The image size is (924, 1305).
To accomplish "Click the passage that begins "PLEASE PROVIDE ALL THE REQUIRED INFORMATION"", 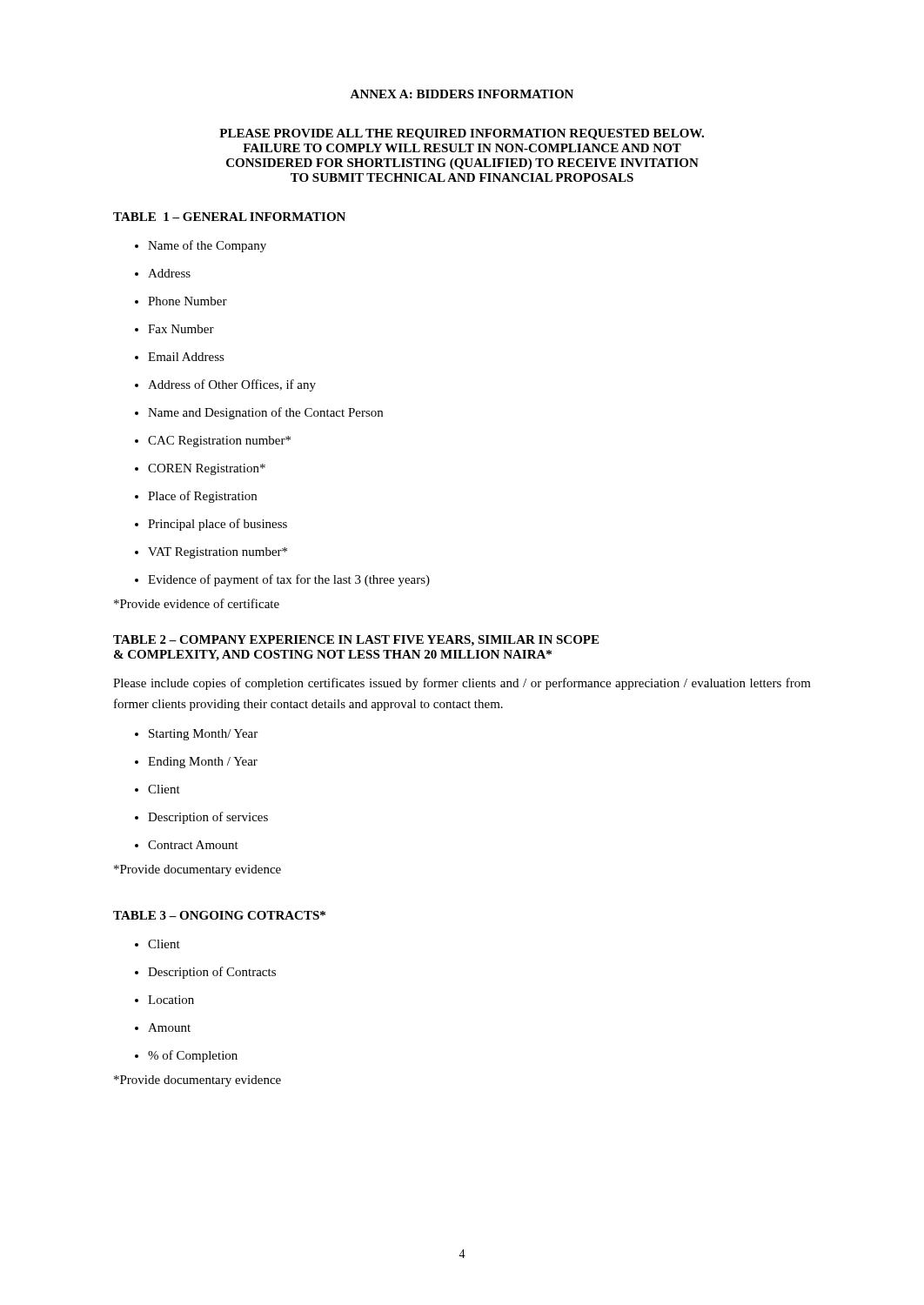I will pos(462,155).
